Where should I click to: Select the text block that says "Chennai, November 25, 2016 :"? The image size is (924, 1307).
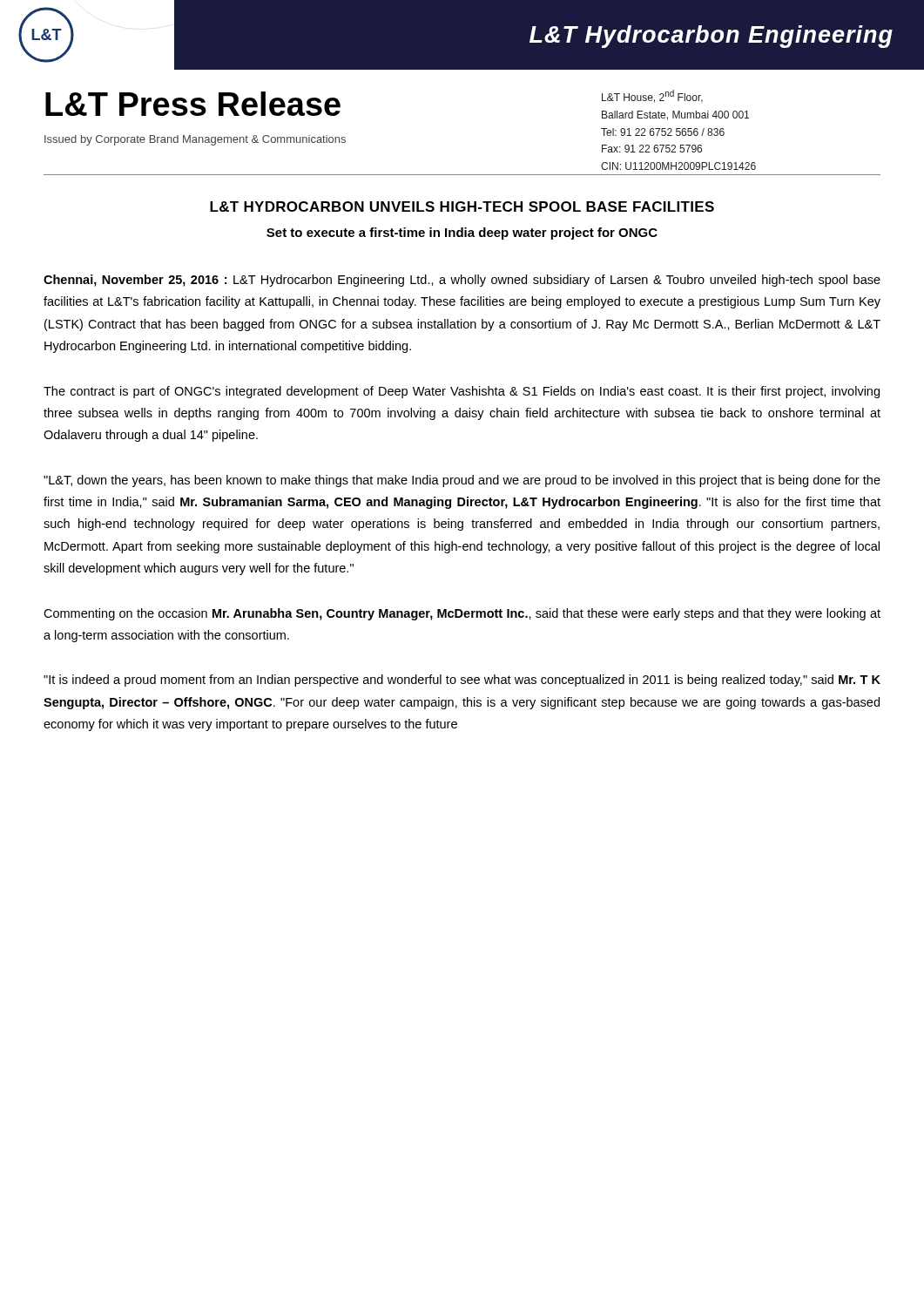462,313
